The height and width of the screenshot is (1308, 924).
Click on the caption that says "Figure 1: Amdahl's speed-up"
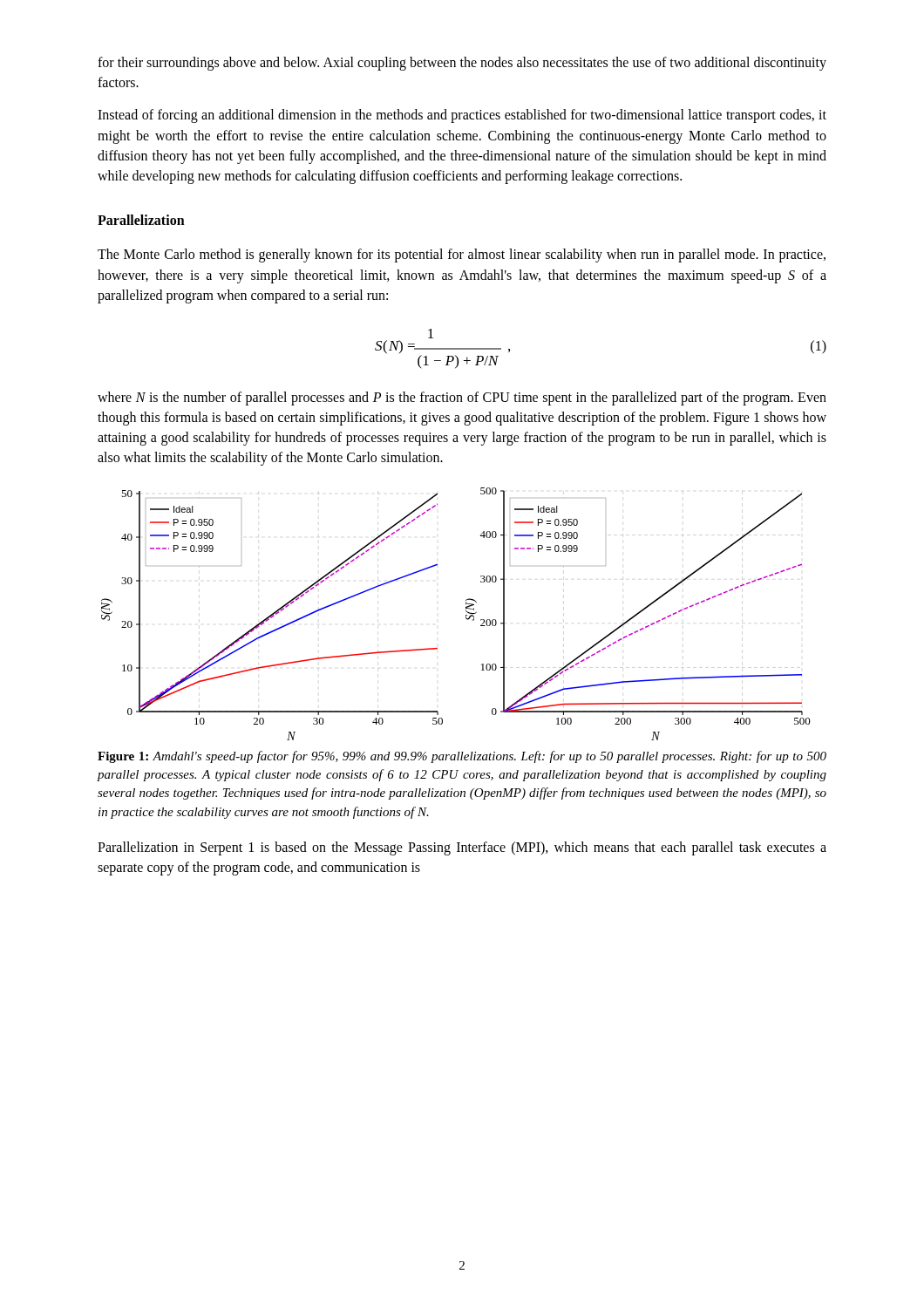462,784
